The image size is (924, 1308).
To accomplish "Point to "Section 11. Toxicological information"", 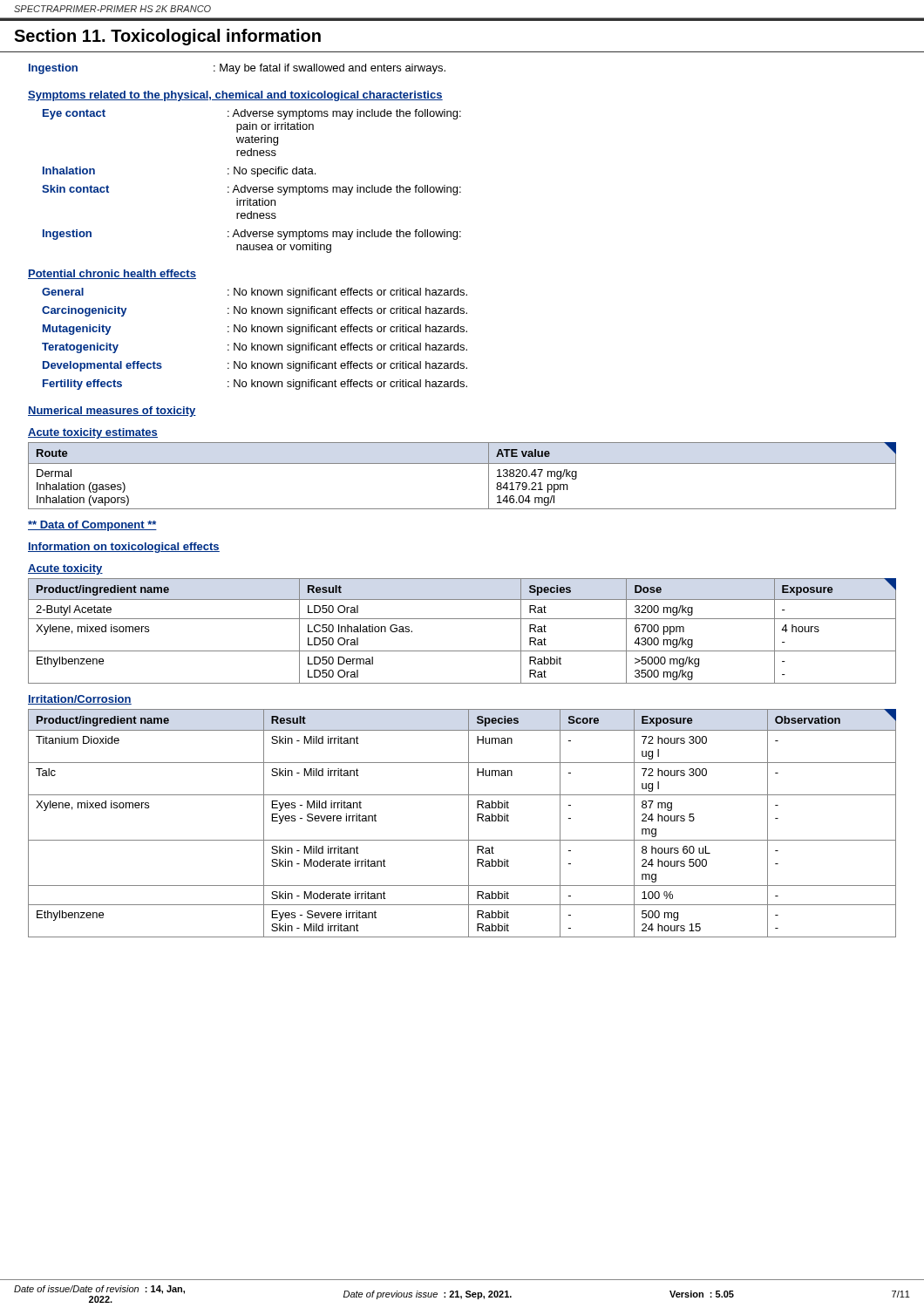I will click(x=168, y=36).
